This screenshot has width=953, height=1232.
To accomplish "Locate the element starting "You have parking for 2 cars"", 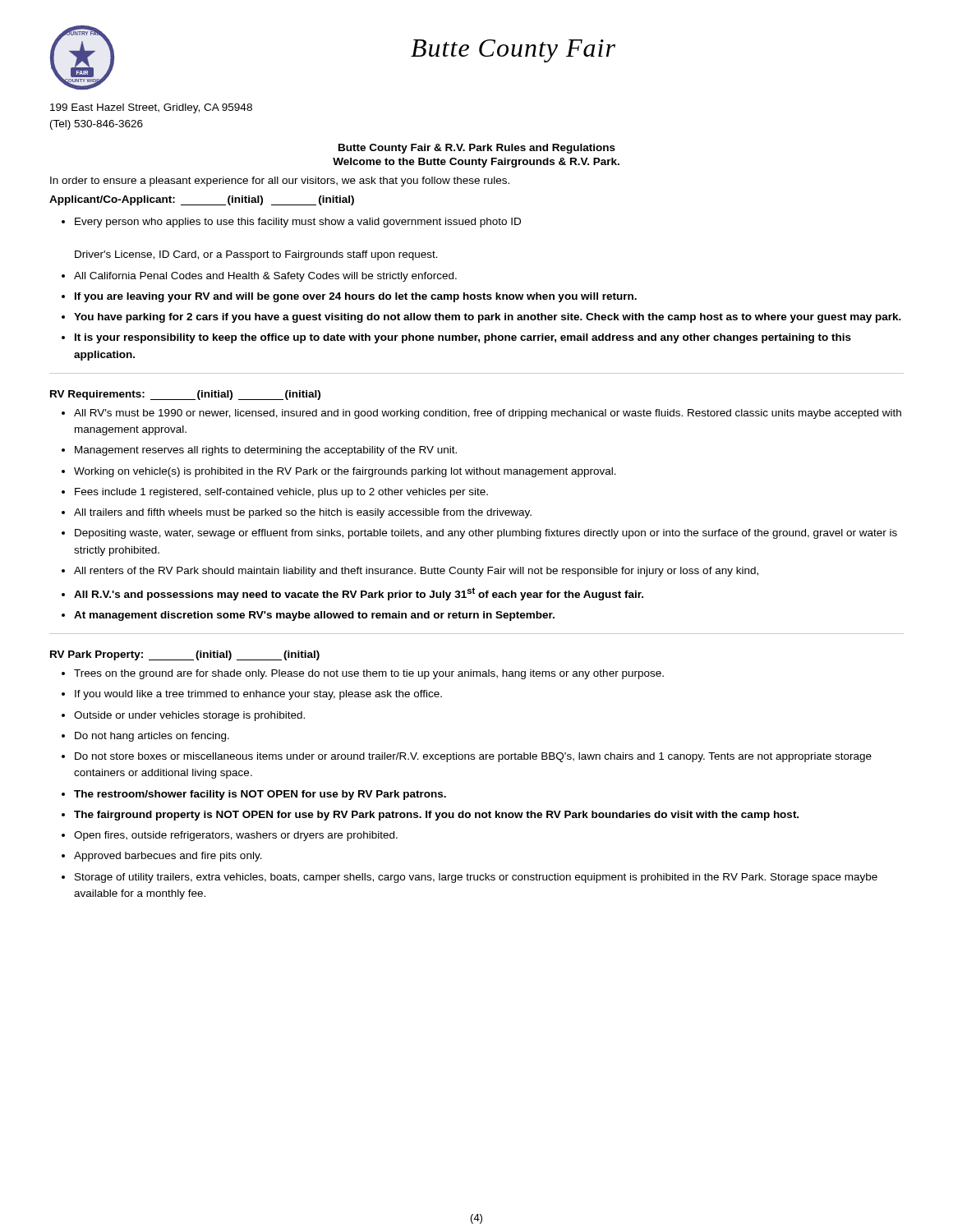I will point(488,317).
